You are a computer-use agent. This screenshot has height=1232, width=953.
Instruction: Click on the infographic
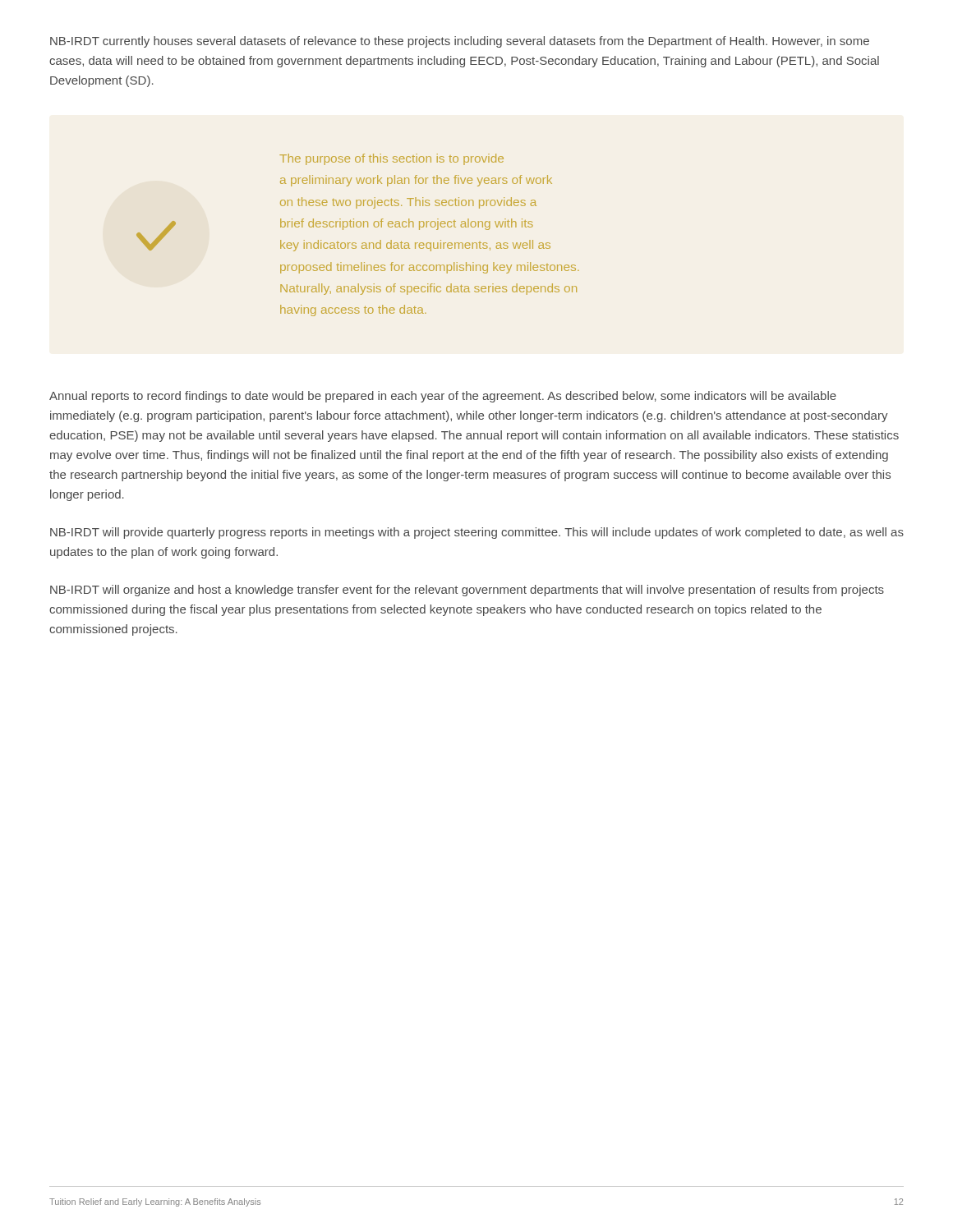tap(476, 234)
